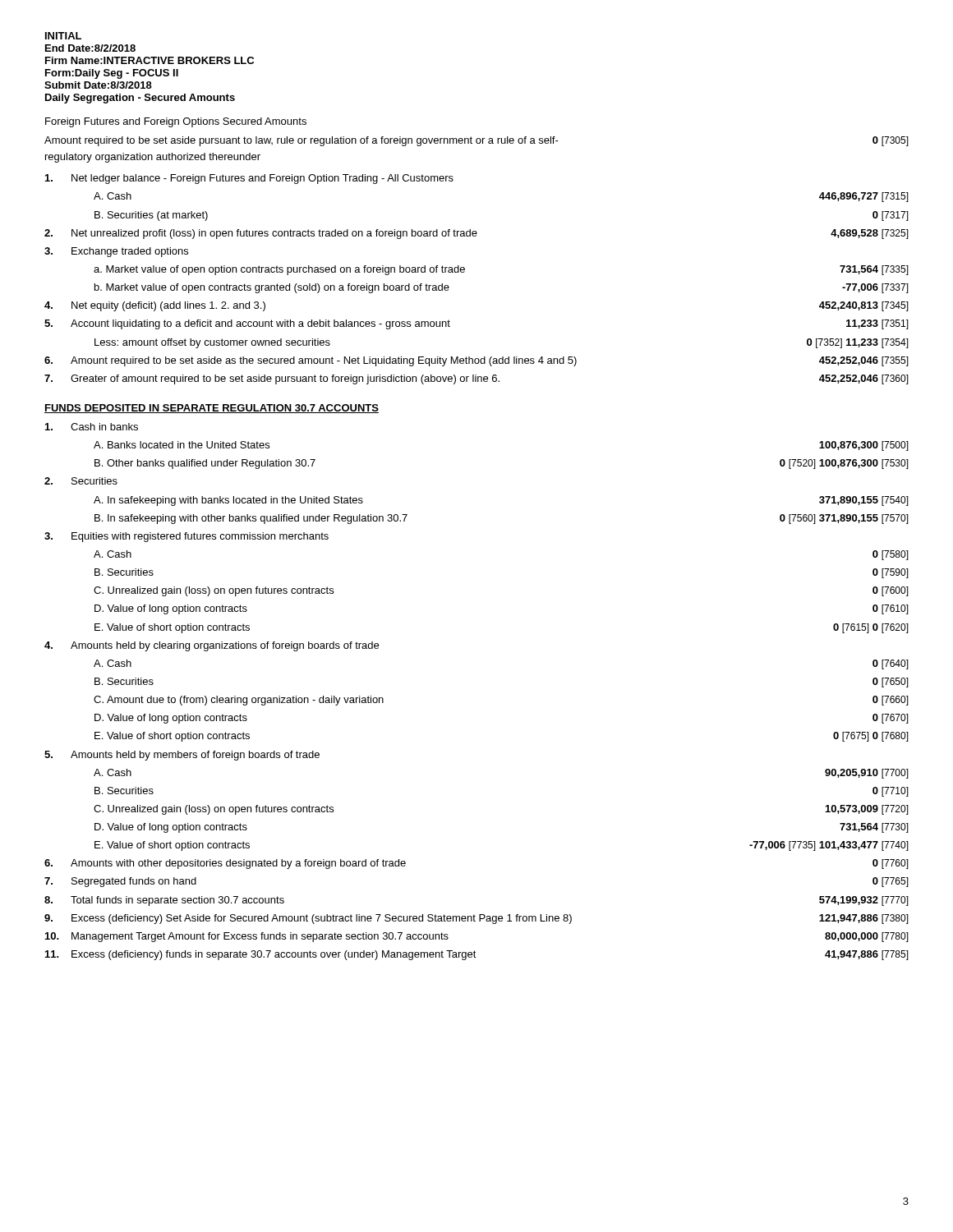953x1232 pixels.
Task: Find the section header on this page that starts "FUNDS DEPOSITED IN SEPARATE REGULATION"
Action: click(212, 408)
